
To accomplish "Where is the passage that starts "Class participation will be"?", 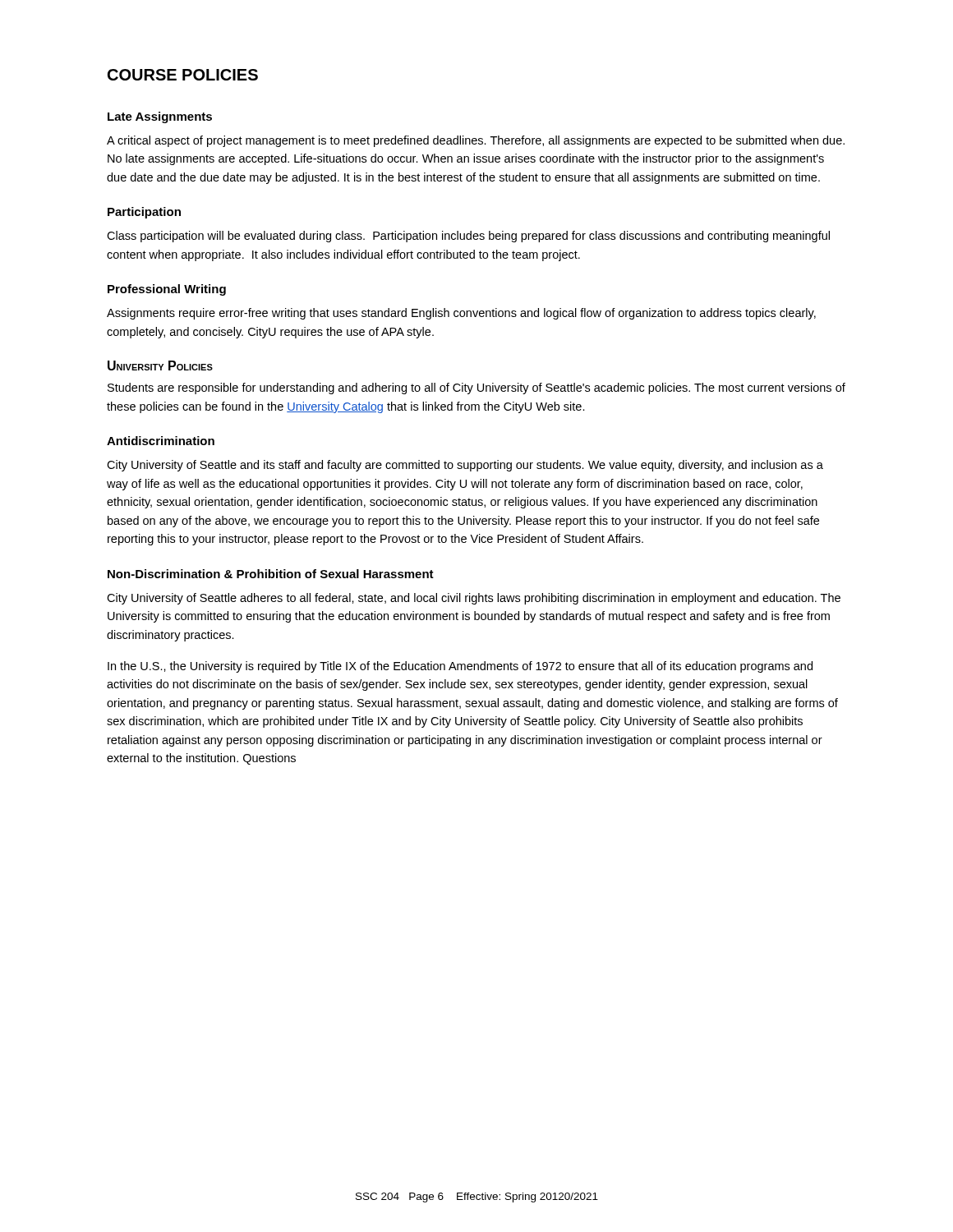I will tap(469, 245).
